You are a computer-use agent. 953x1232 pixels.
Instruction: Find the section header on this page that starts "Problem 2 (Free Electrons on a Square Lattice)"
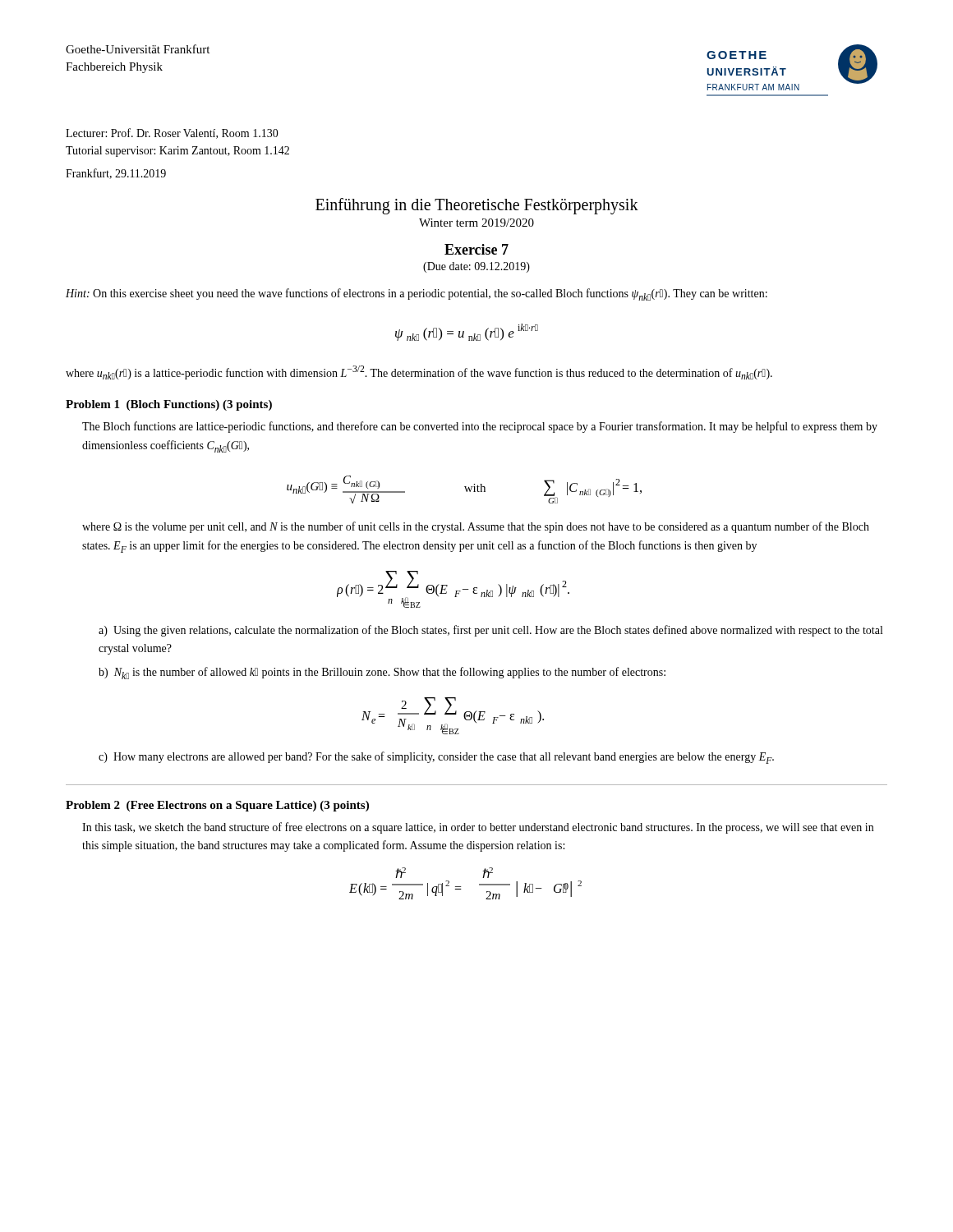[x=218, y=805]
